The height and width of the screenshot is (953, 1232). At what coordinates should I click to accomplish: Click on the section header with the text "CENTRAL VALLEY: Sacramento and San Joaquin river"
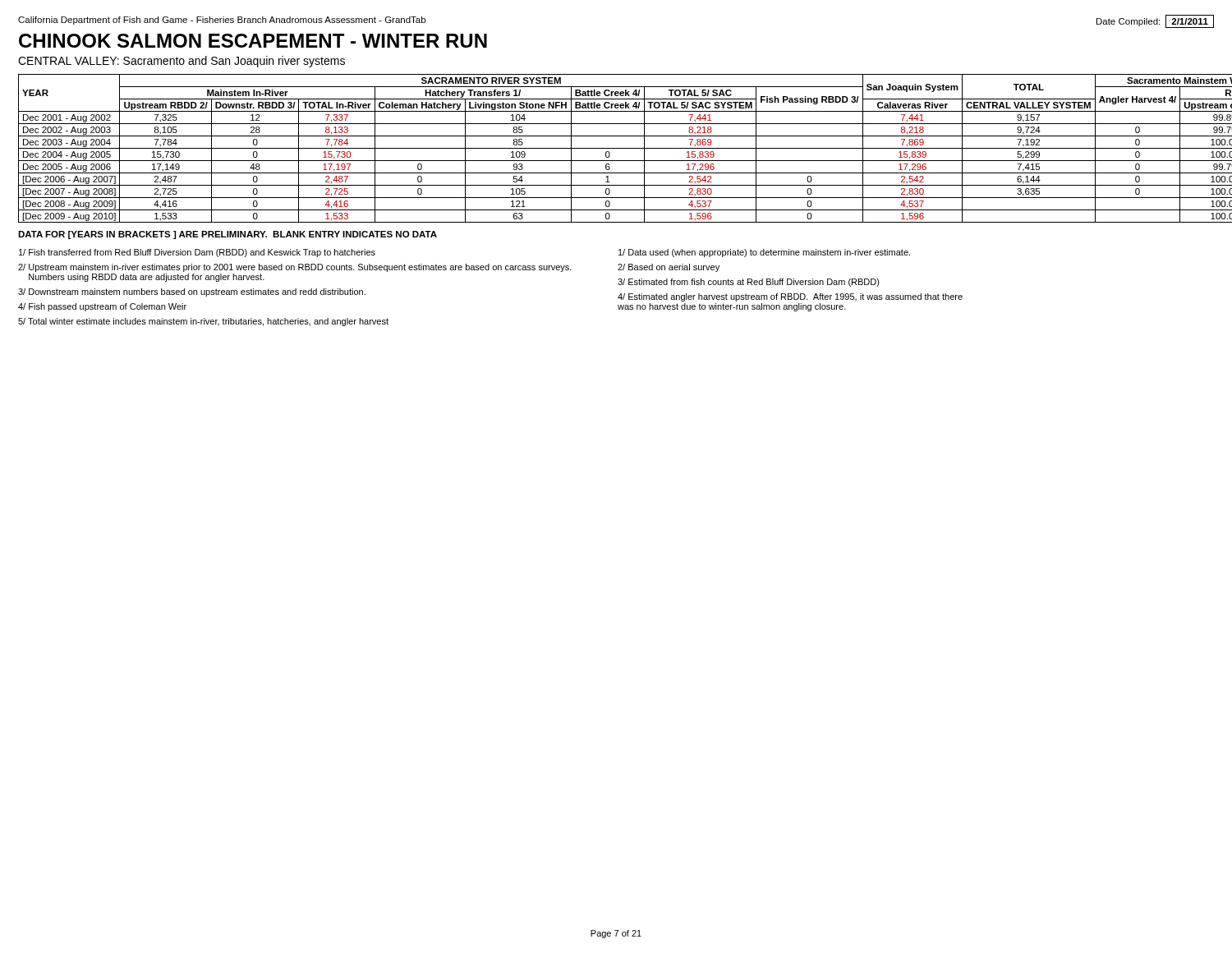182,61
